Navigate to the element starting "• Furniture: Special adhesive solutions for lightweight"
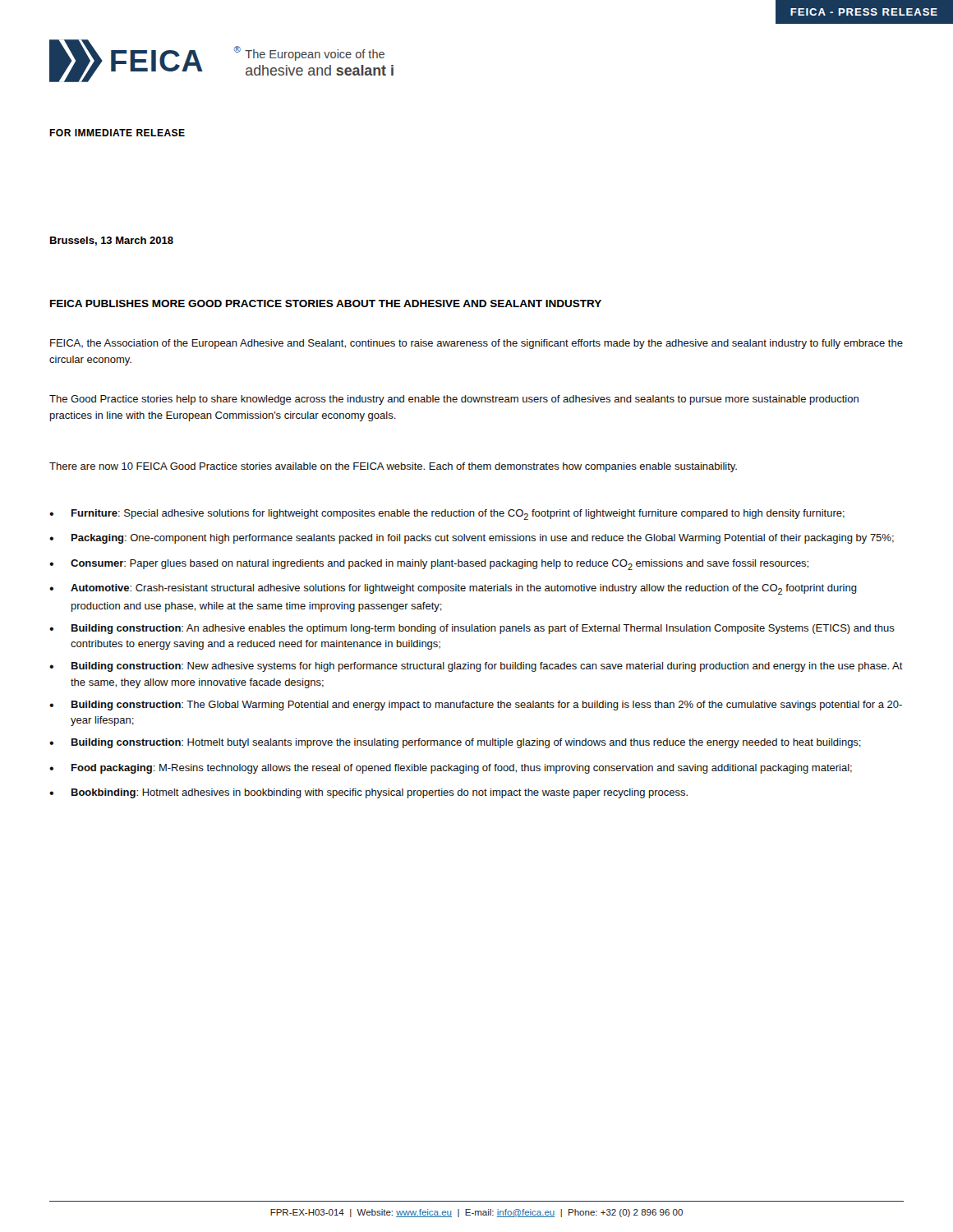The image size is (953, 1232). tap(447, 515)
